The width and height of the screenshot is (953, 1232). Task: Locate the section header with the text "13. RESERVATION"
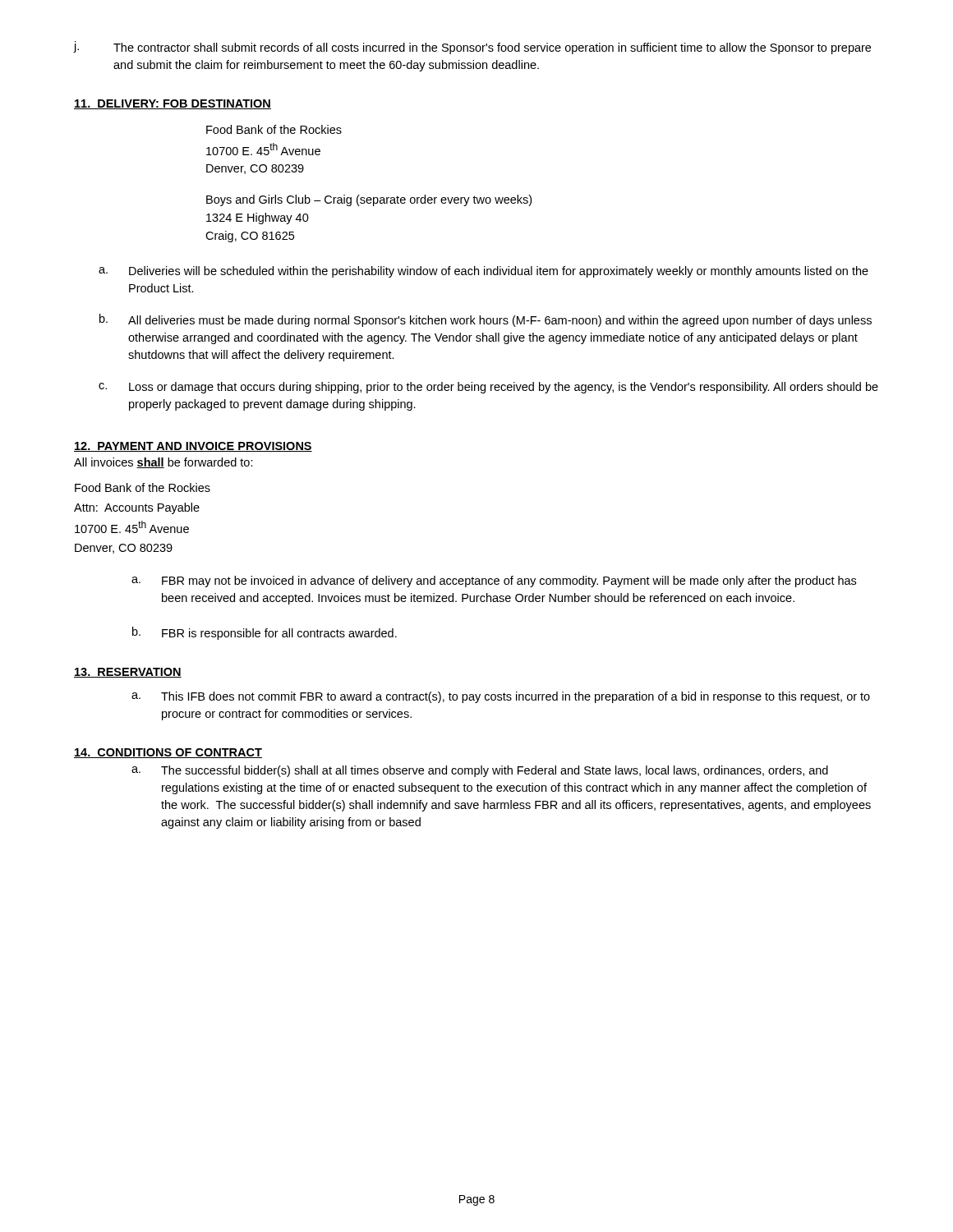pyautogui.click(x=128, y=672)
